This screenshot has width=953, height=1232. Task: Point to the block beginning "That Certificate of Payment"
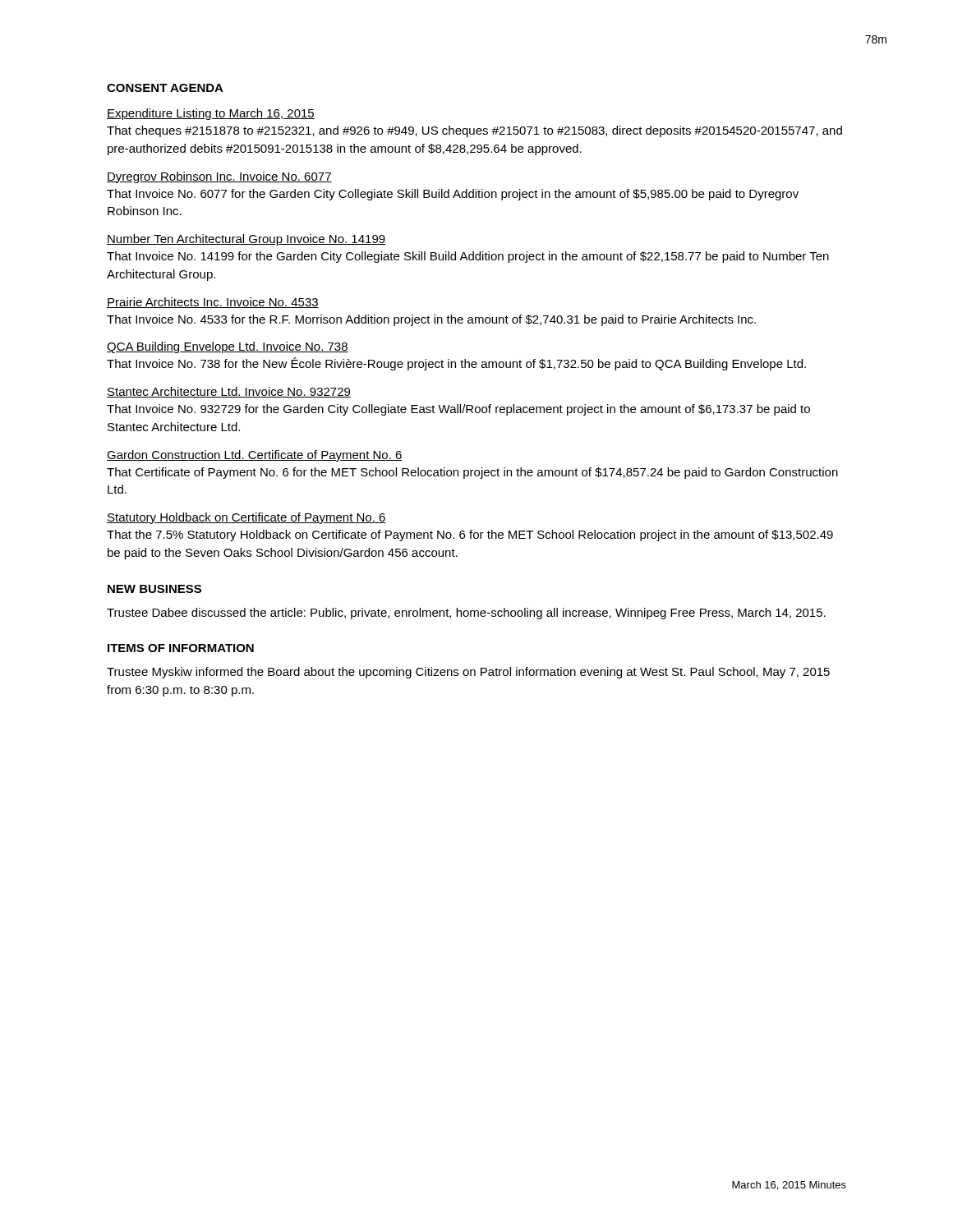pyautogui.click(x=472, y=480)
